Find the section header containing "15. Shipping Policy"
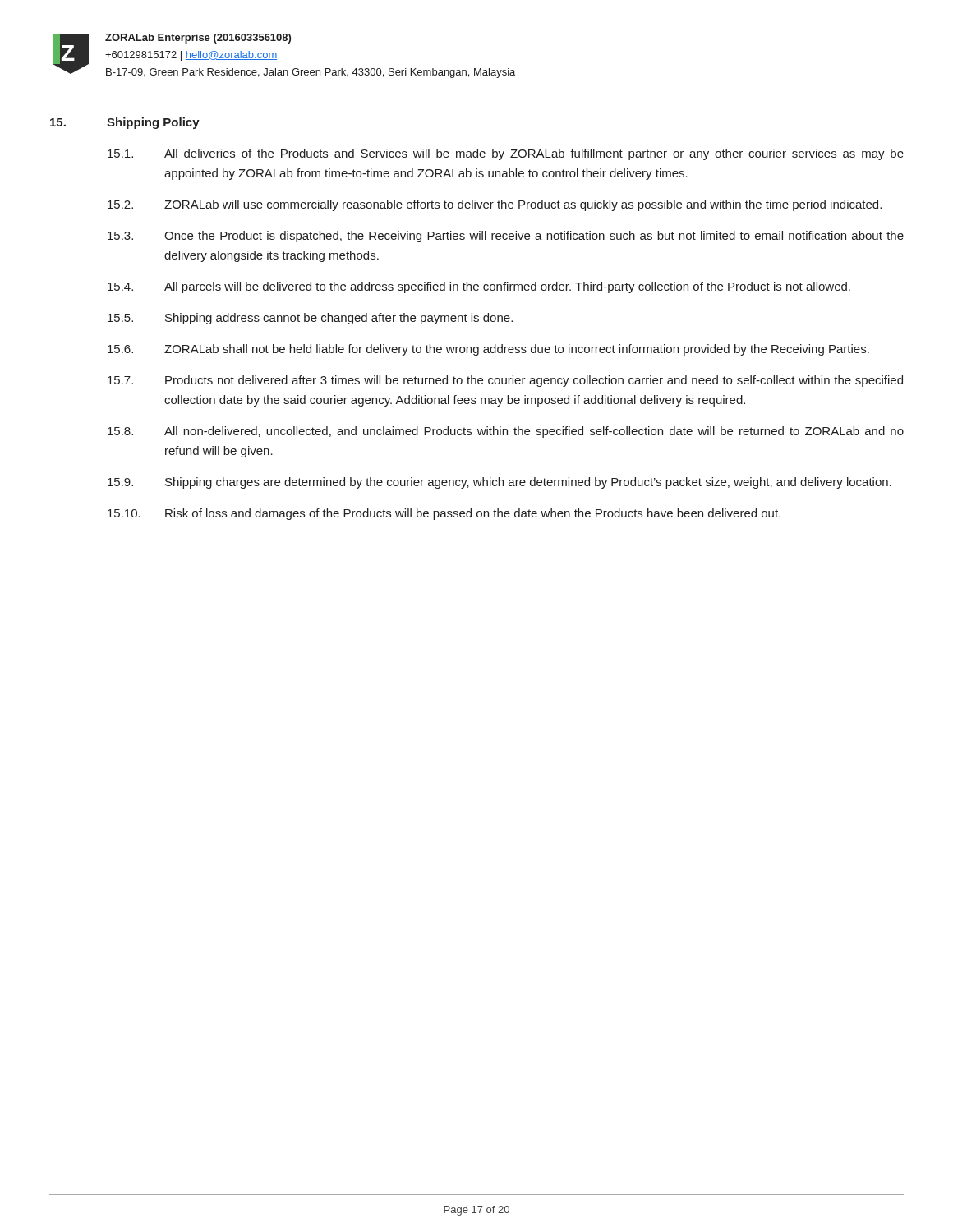This screenshot has height=1232, width=953. coord(124,122)
